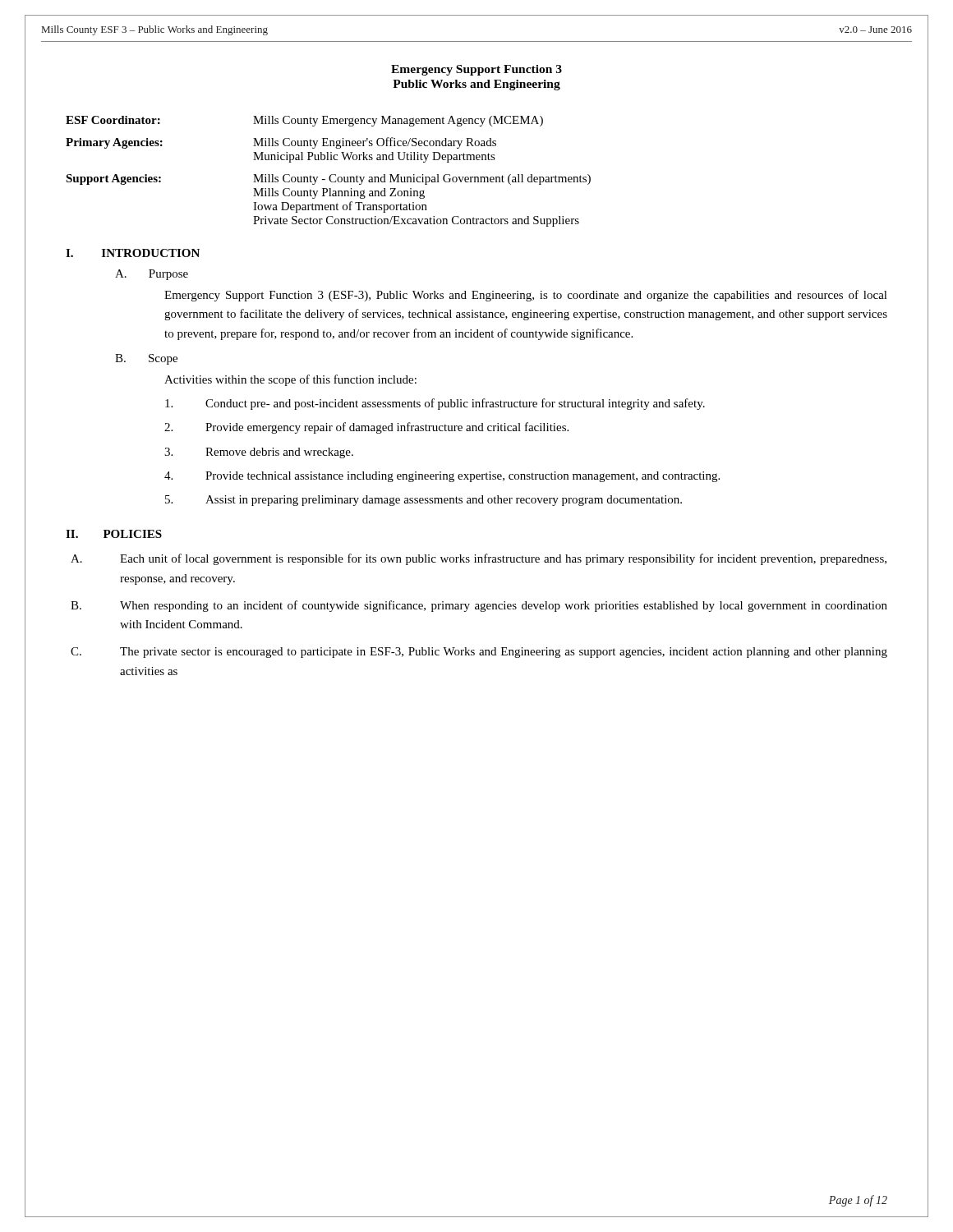Locate the text "I. INTRODUCTION"

[133, 253]
